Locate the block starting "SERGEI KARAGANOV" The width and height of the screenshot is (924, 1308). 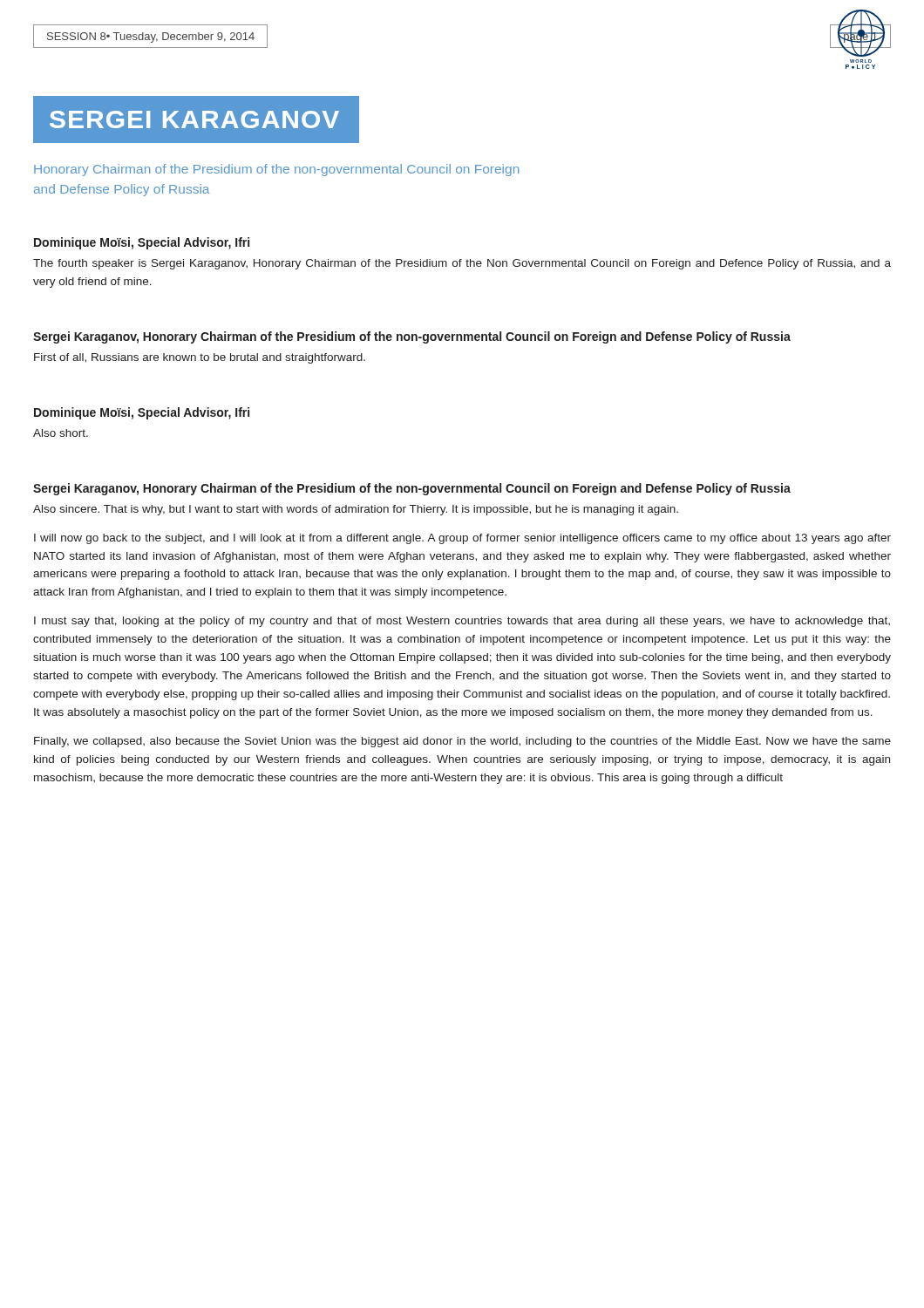(195, 119)
